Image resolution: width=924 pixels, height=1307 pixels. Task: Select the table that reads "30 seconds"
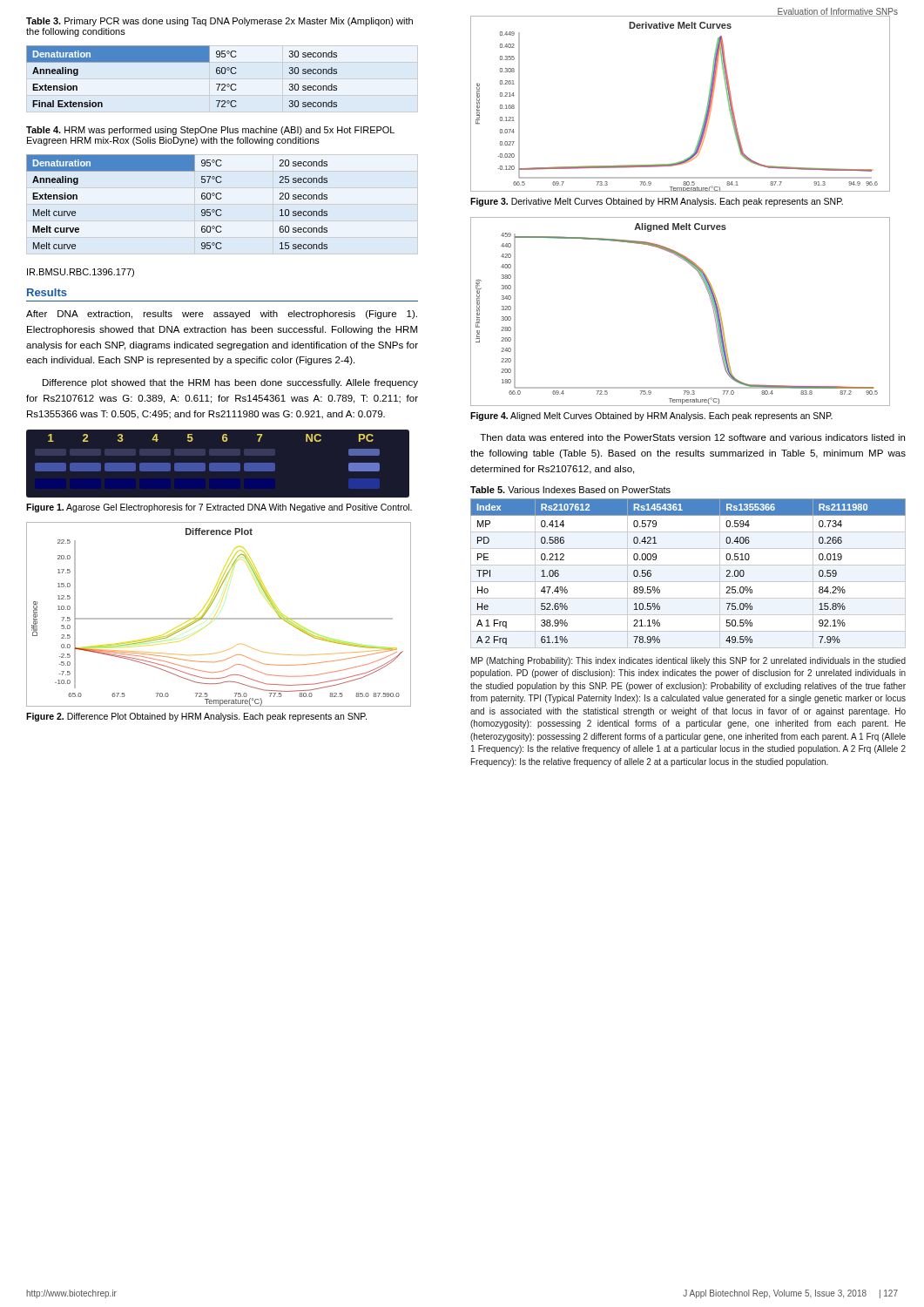(222, 79)
